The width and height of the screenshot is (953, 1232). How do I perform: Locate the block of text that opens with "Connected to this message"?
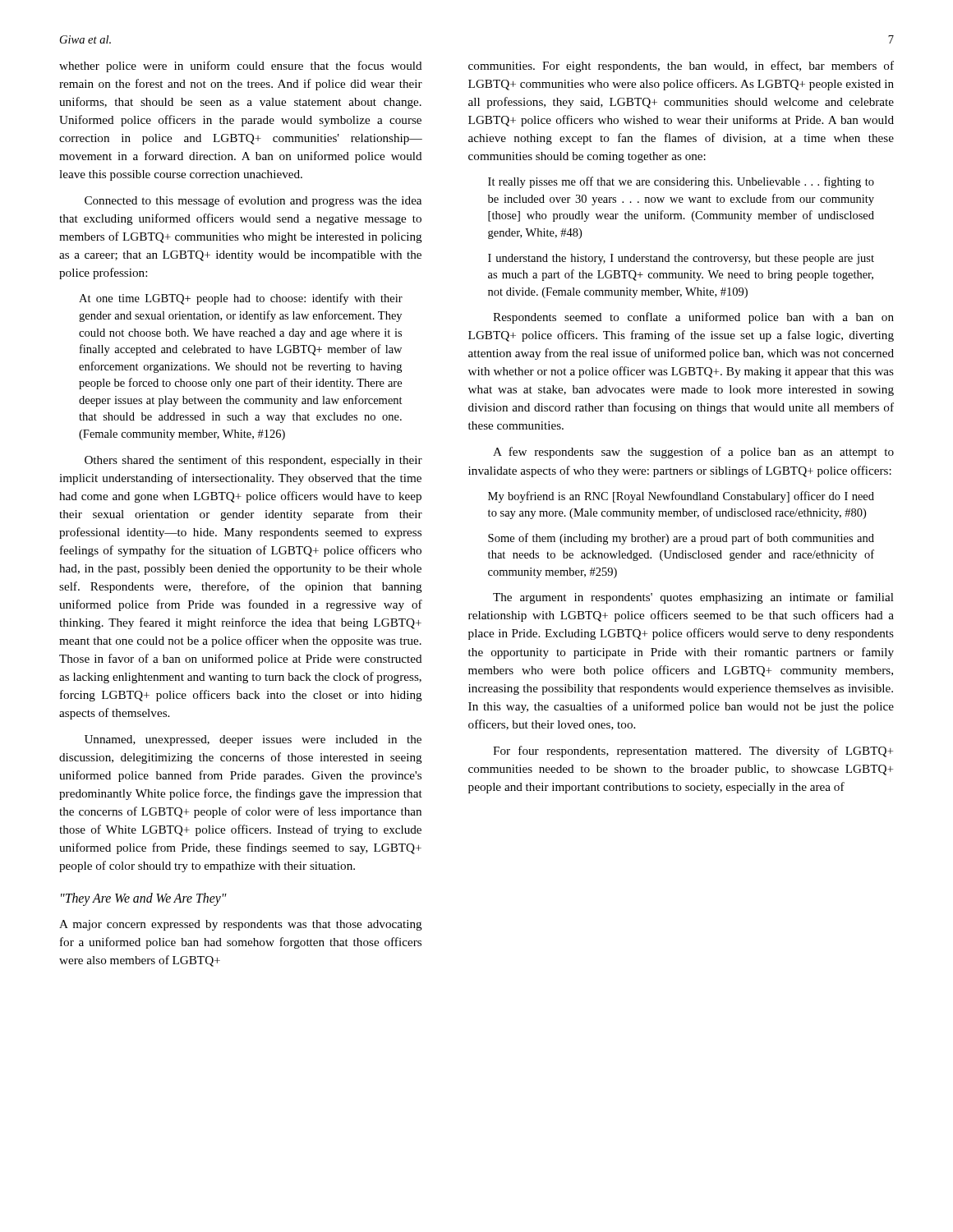[241, 237]
